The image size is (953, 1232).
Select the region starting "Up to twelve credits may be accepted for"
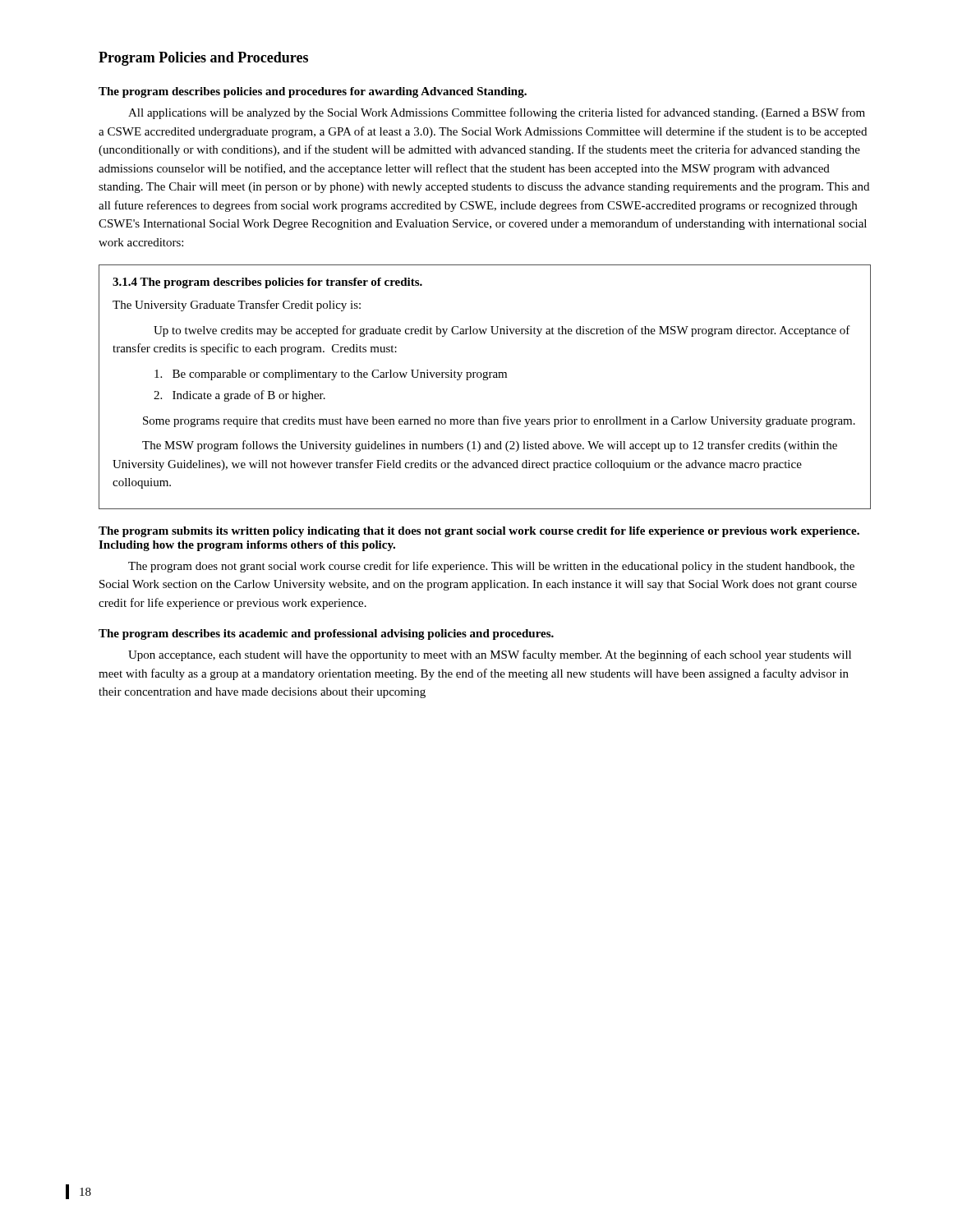point(481,339)
